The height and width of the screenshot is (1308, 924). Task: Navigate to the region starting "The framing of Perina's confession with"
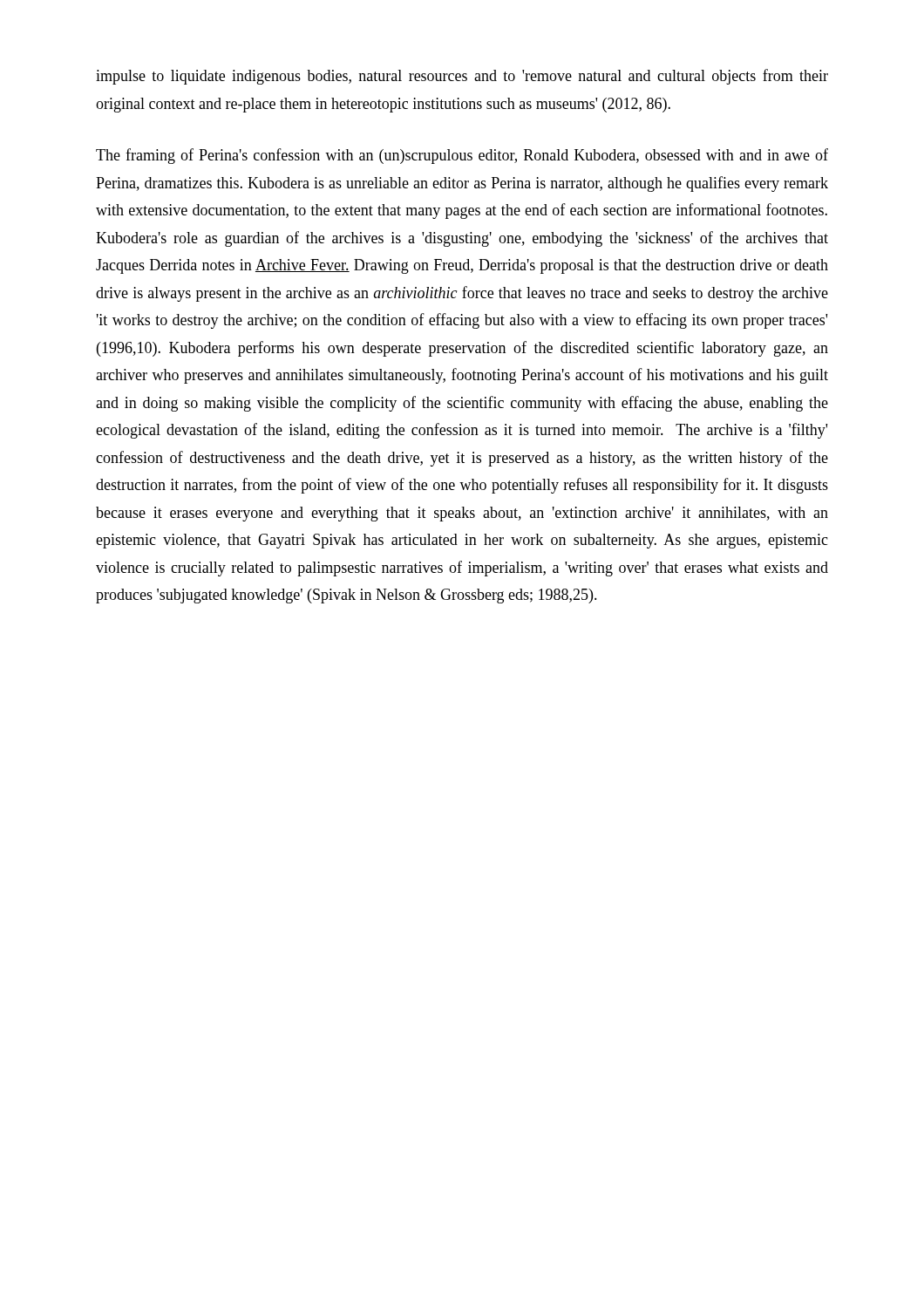point(462,375)
